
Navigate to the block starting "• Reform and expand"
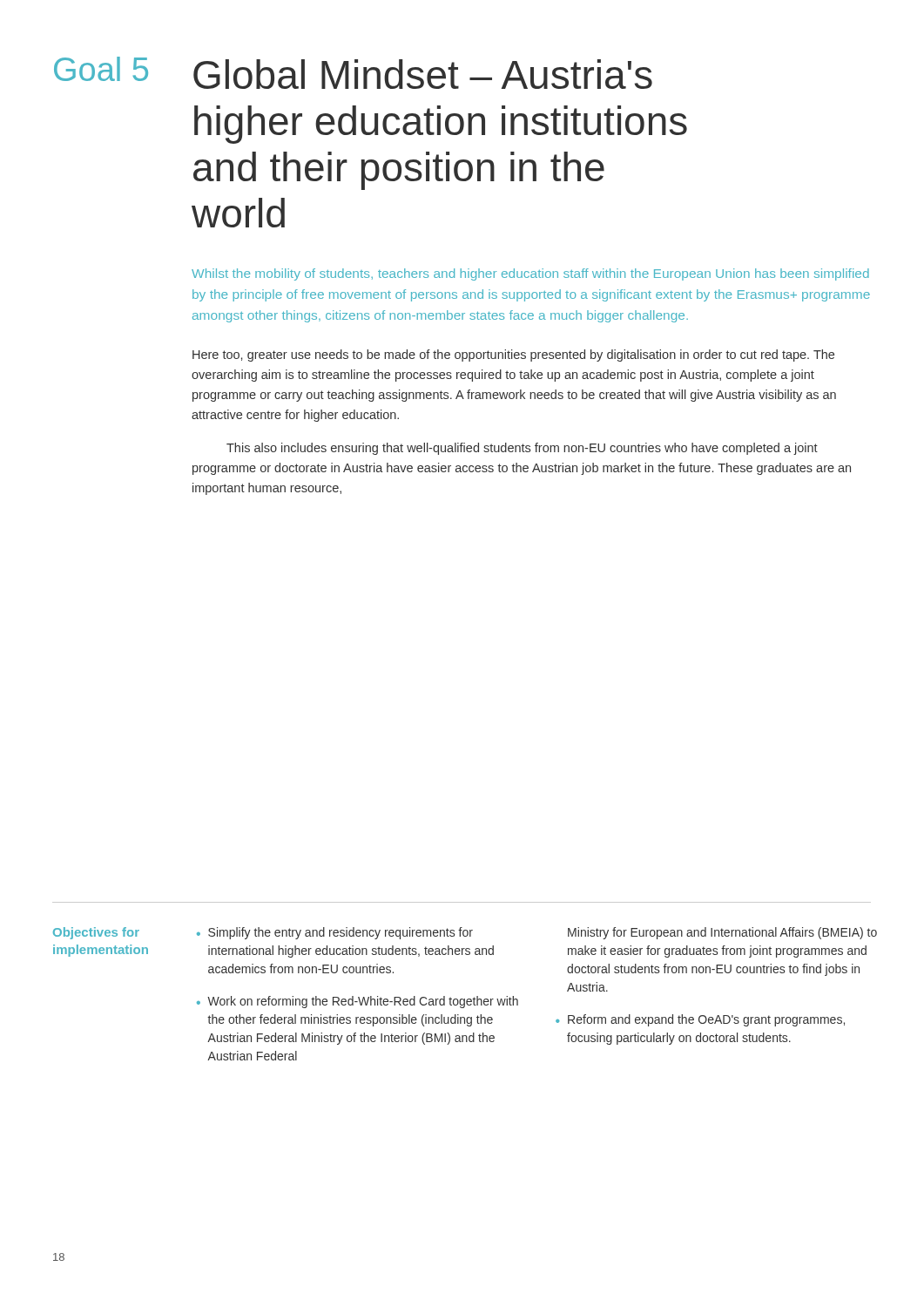tap(722, 1029)
